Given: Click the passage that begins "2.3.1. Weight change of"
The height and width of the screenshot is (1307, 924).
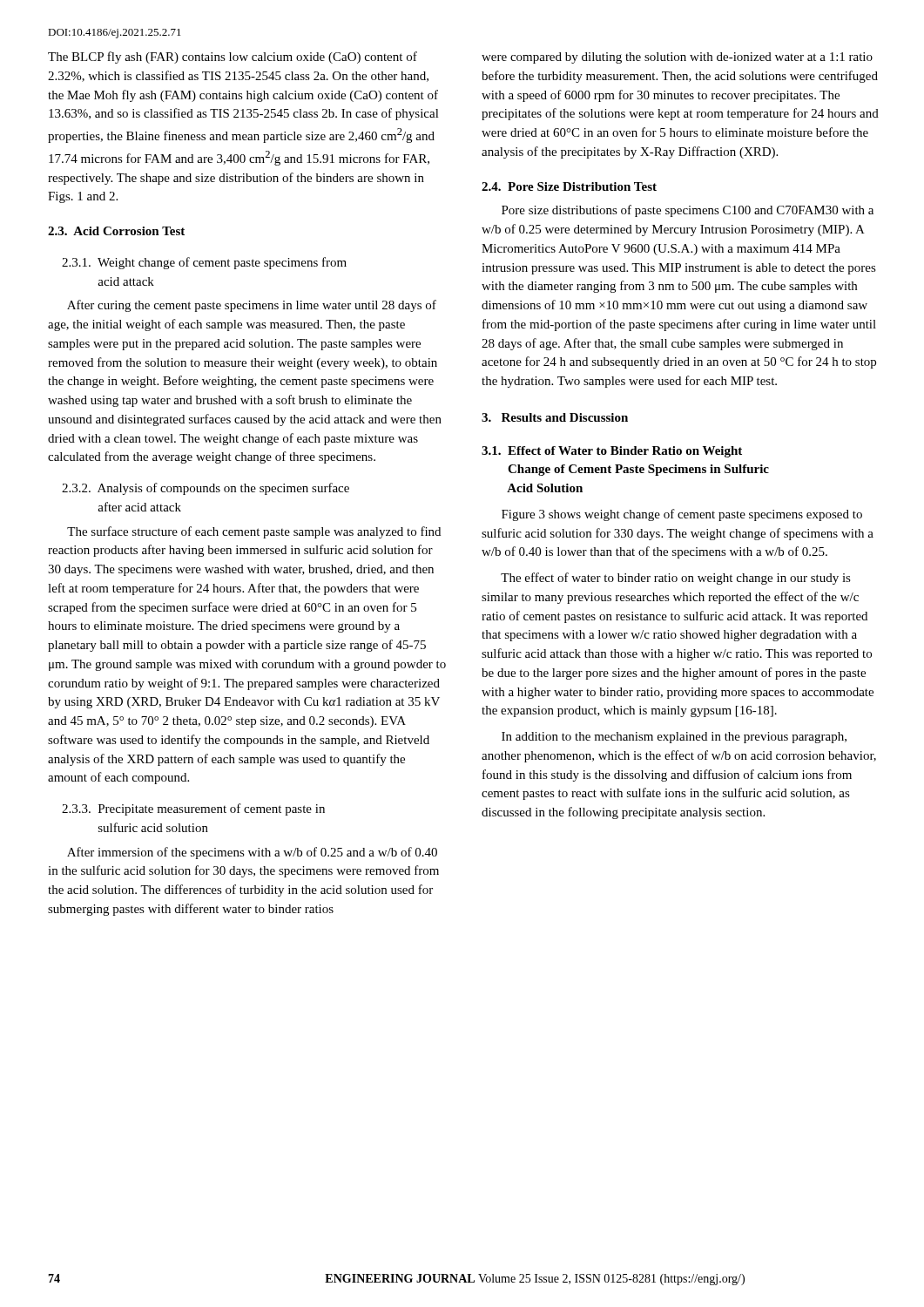Looking at the screenshot, I should 204,272.
